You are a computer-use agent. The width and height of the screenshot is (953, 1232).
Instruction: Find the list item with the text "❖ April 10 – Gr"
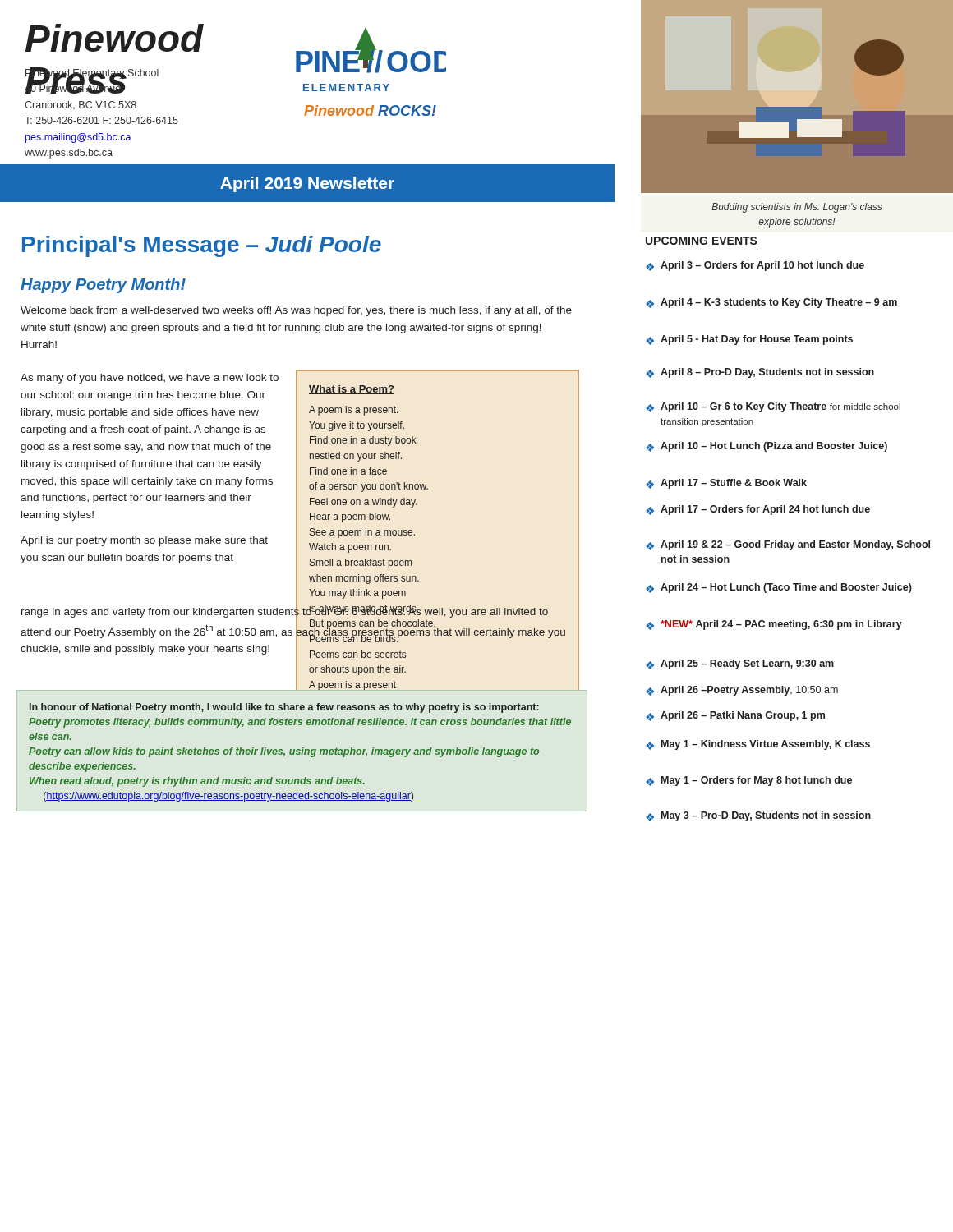pyautogui.click(x=791, y=414)
